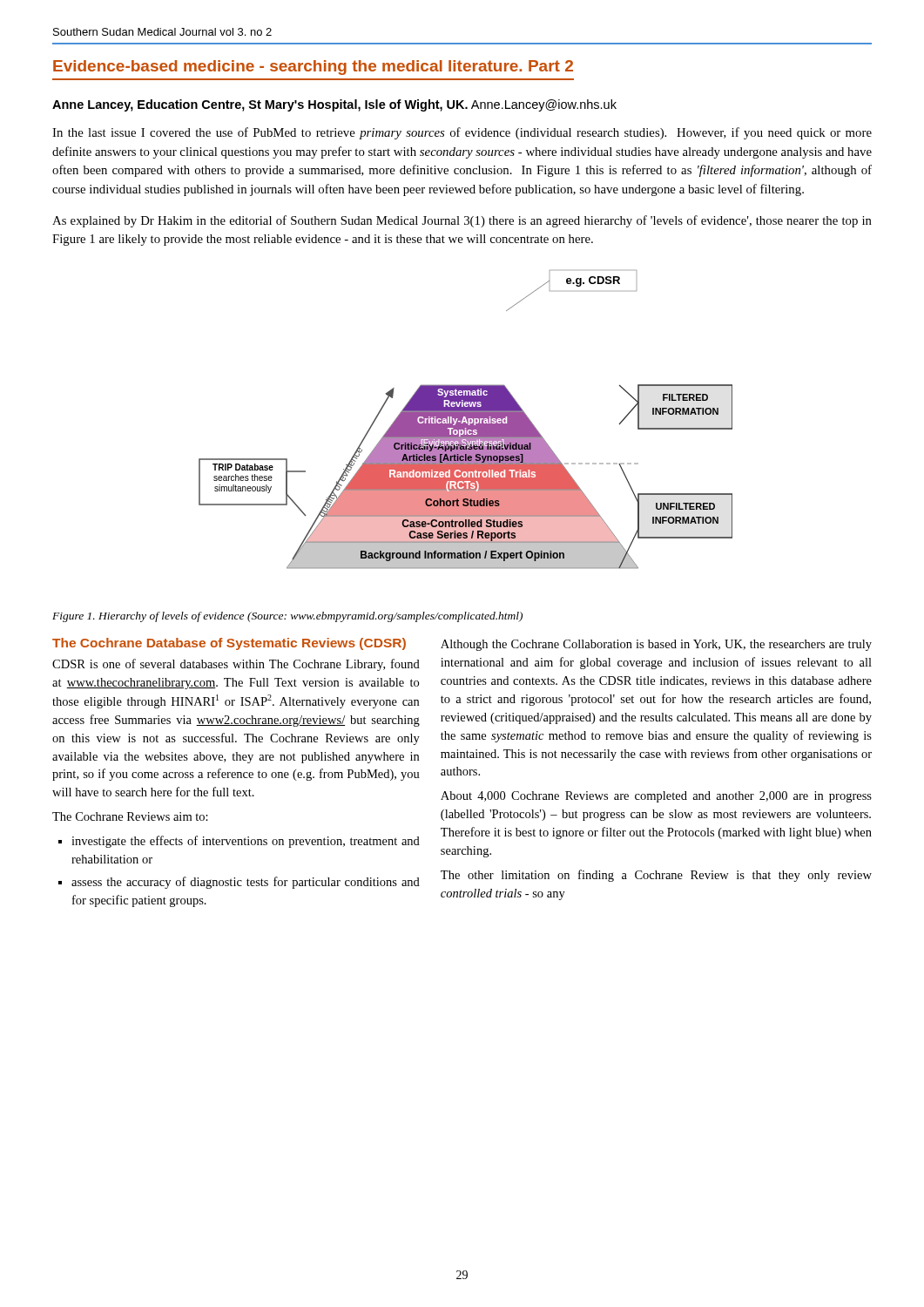Navigate to the block starting "The Cochrane Reviews aim to:"
The height and width of the screenshot is (1307, 924).
pyautogui.click(x=130, y=816)
